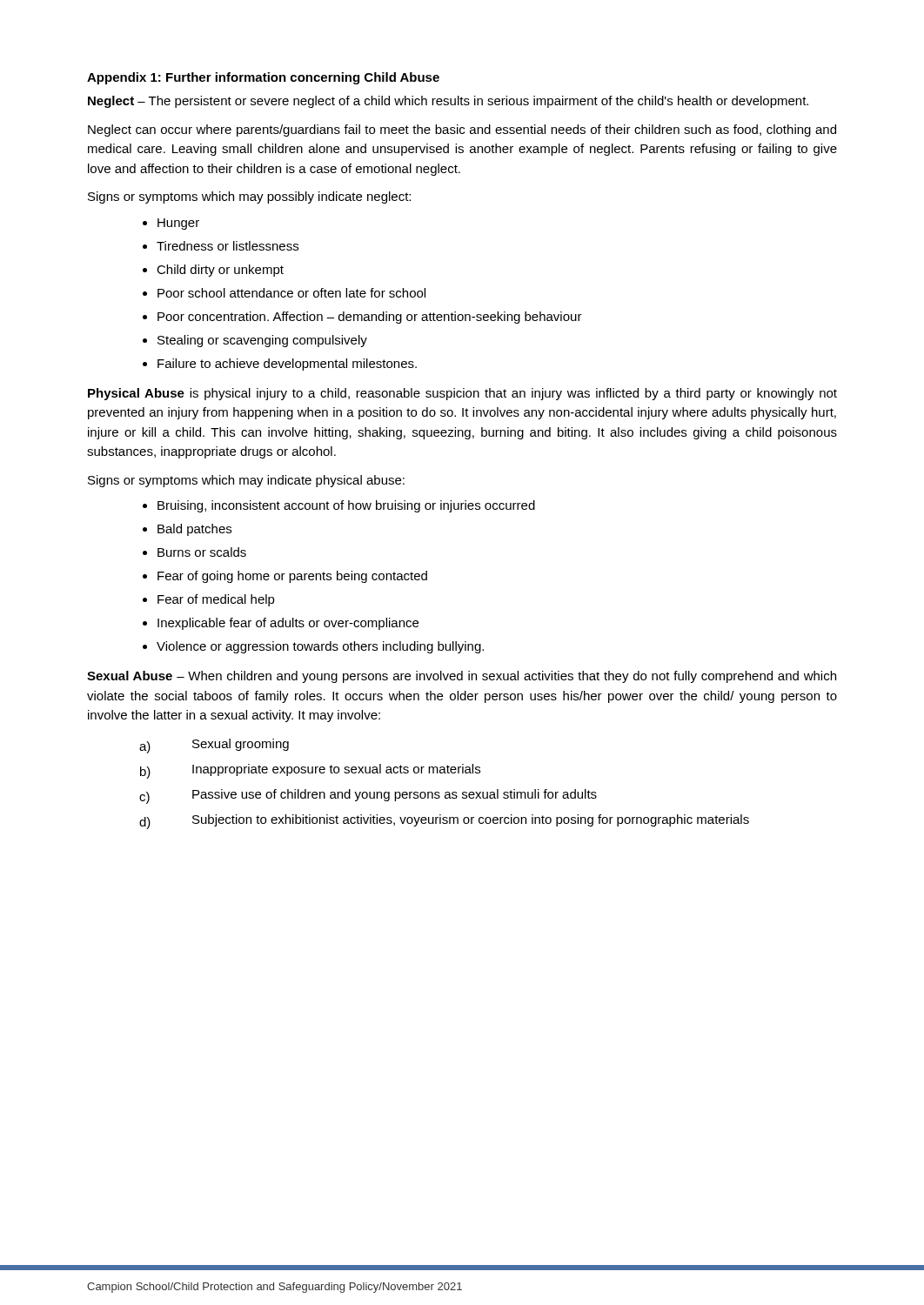Image resolution: width=924 pixels, height=1305 pixels.
Task: Click on the list item that reads "Violence or aggression towards others including bullying."
Action: pos(321,646)
